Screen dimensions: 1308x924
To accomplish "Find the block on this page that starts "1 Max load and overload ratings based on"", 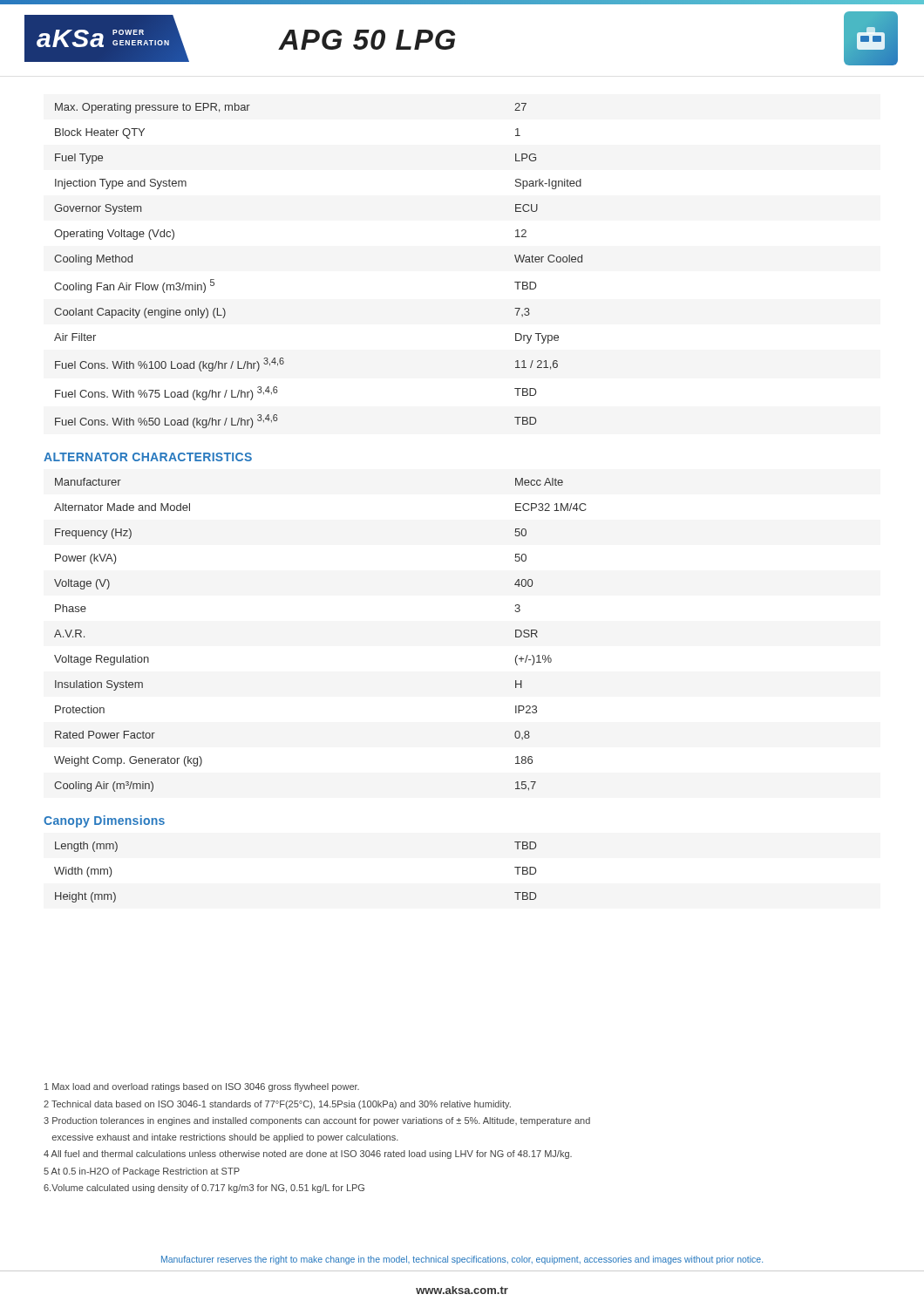I will click(317, 1137).
